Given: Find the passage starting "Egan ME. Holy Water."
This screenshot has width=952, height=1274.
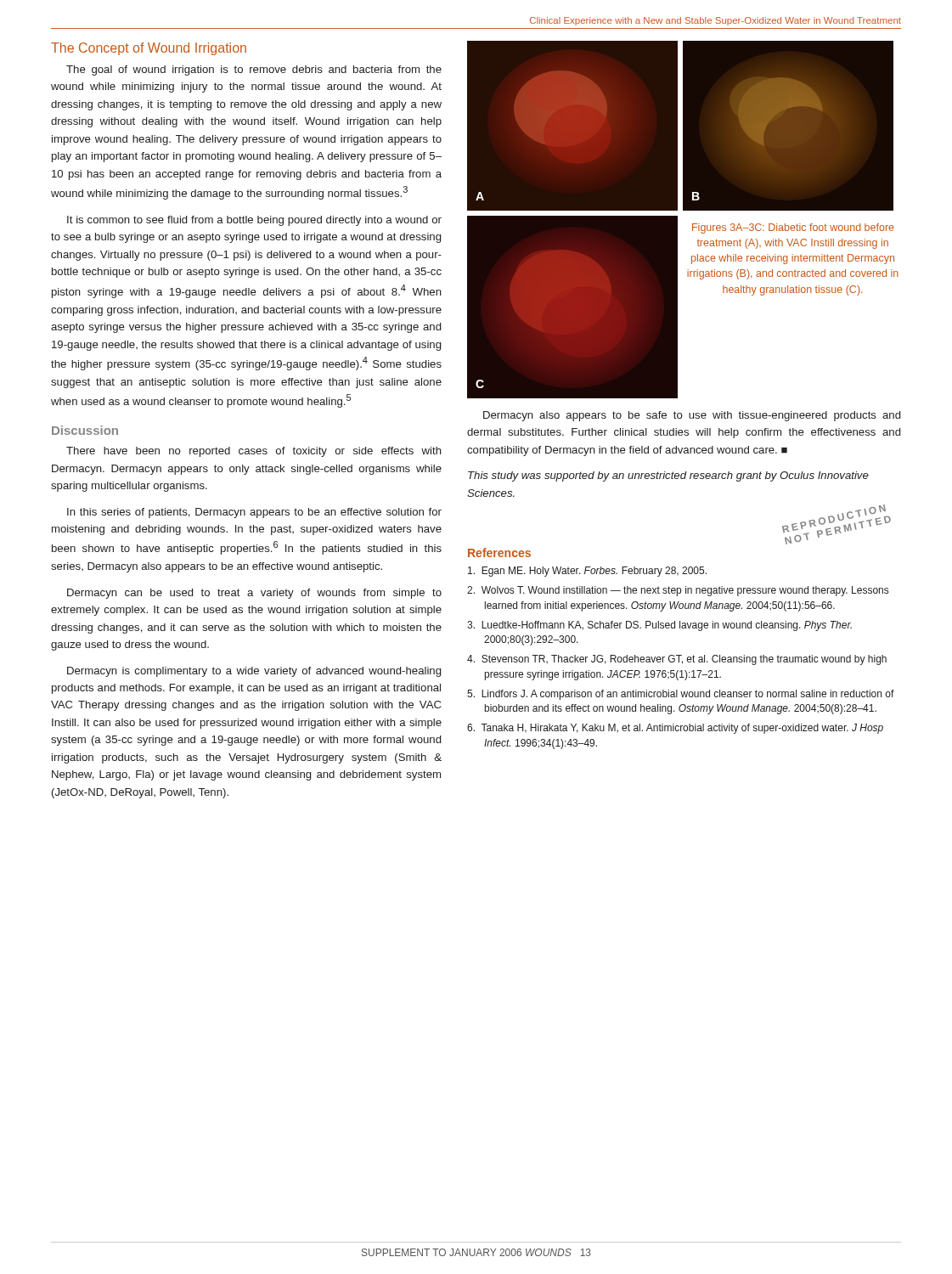Looking at the screenshot, I should pos(684,572).
